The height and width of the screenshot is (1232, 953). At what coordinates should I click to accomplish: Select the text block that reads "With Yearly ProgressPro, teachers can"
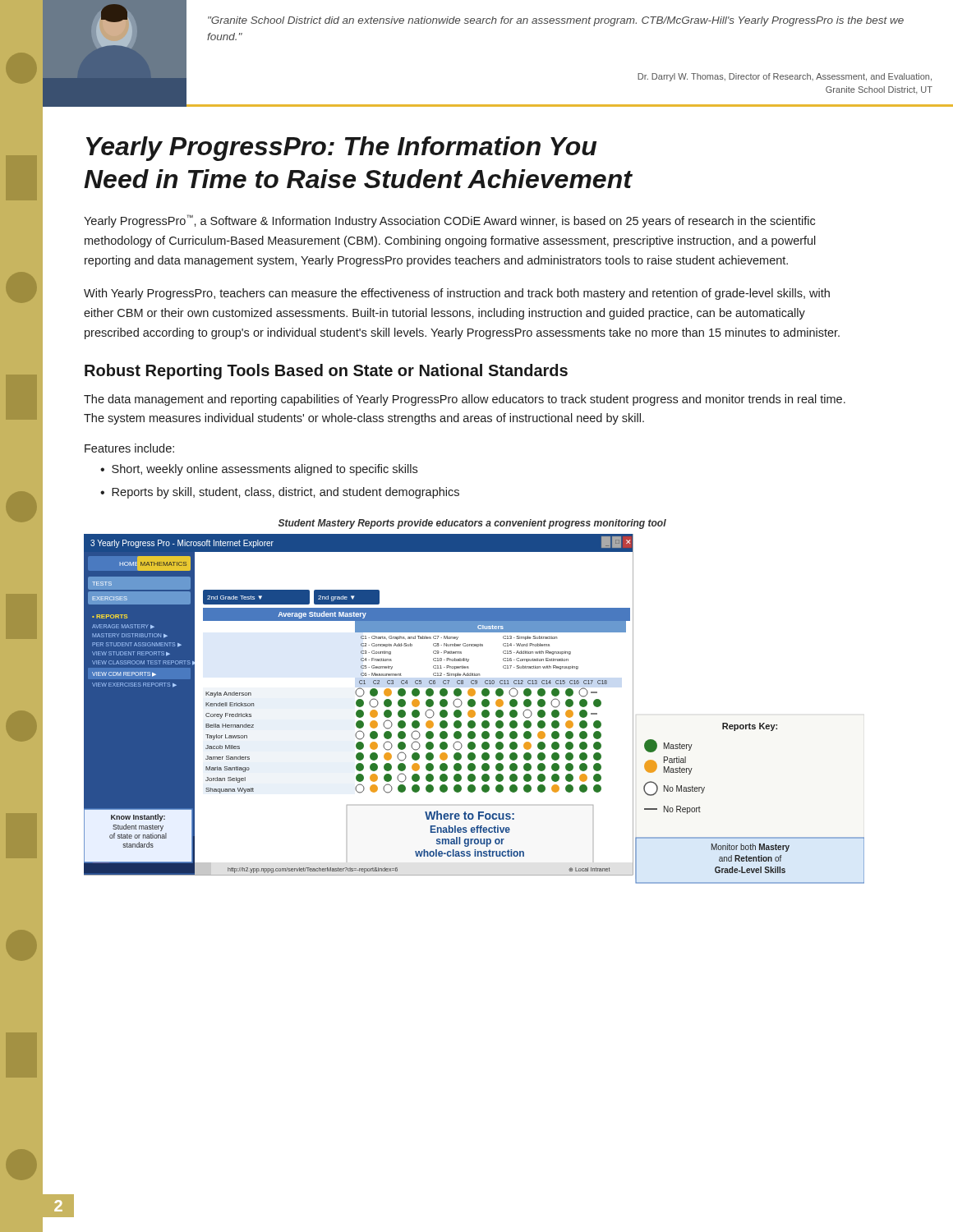click(462, 313)
